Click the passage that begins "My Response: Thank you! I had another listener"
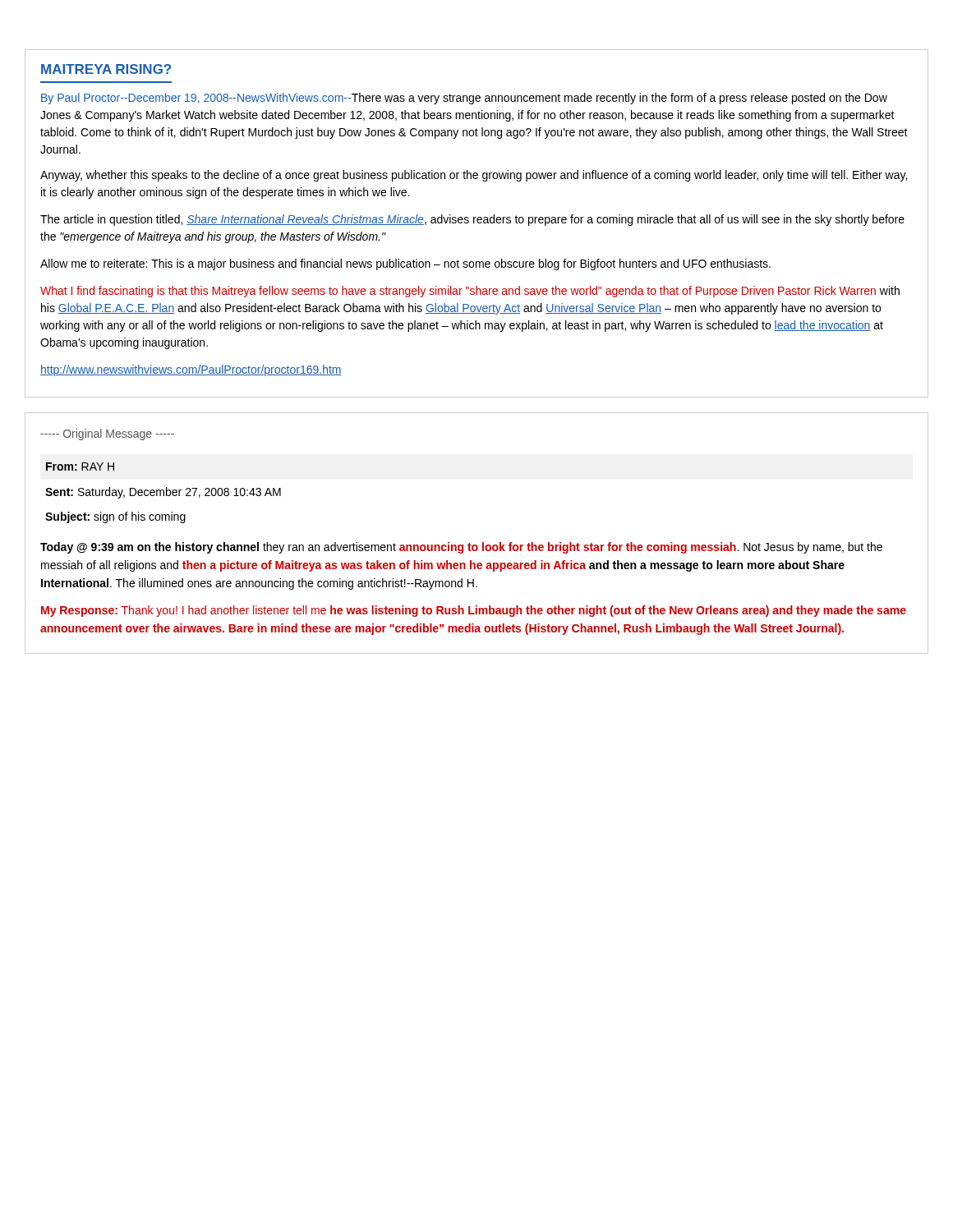 pyautogui.click(x=473, y=619)
